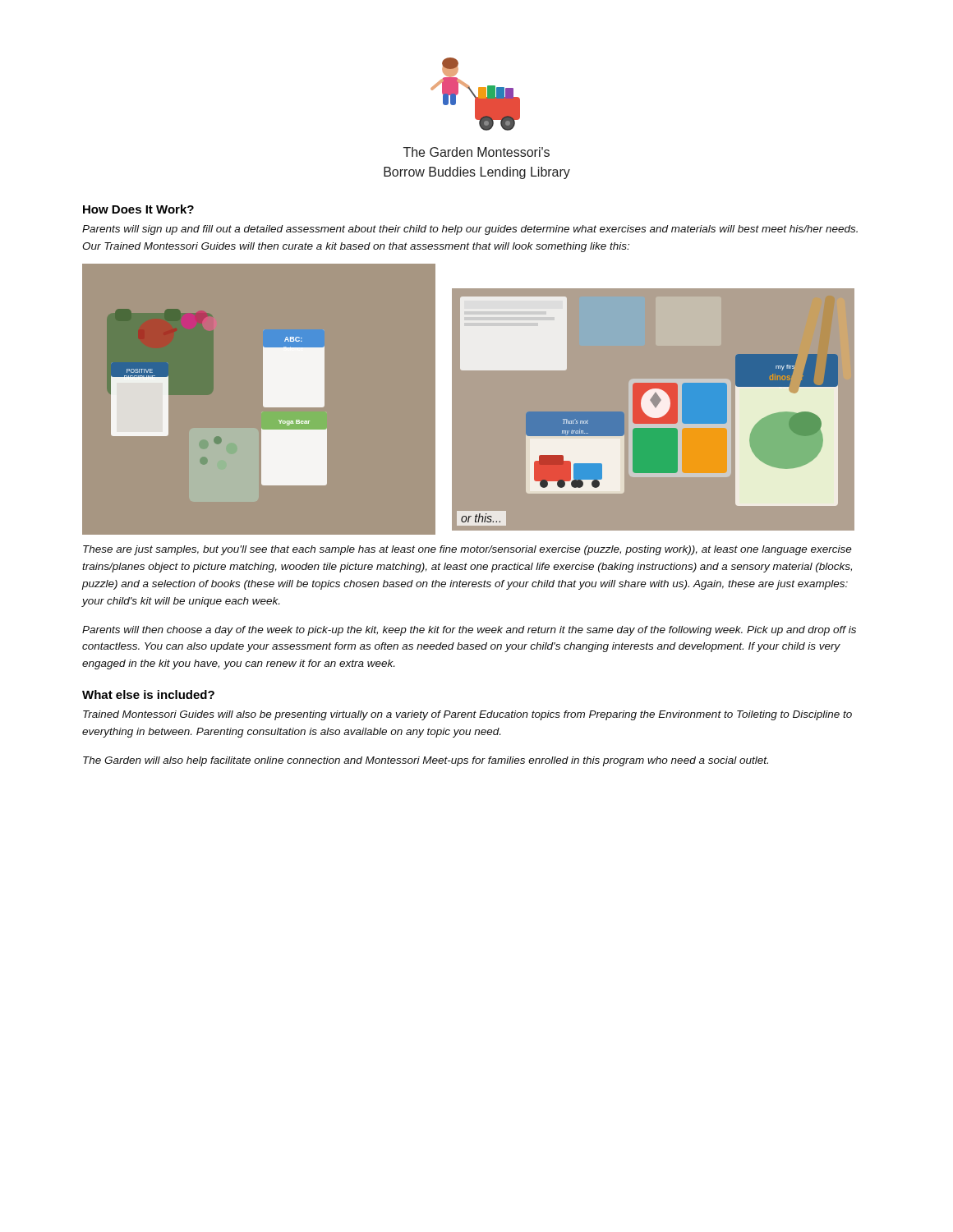
Task: Locate the logo
Action: [x=476, y=92]
